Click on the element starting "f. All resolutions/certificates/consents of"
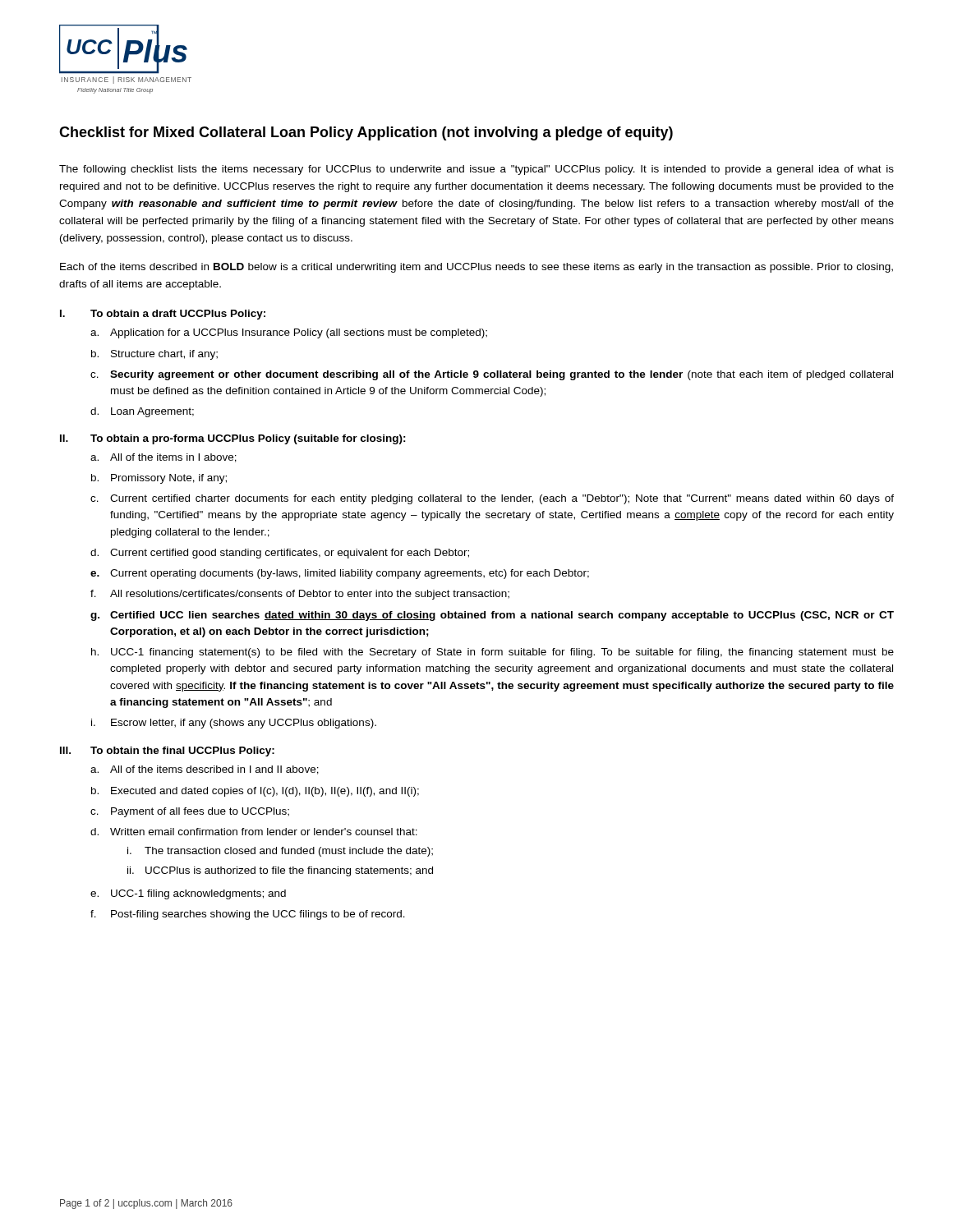 click(300, 594)
